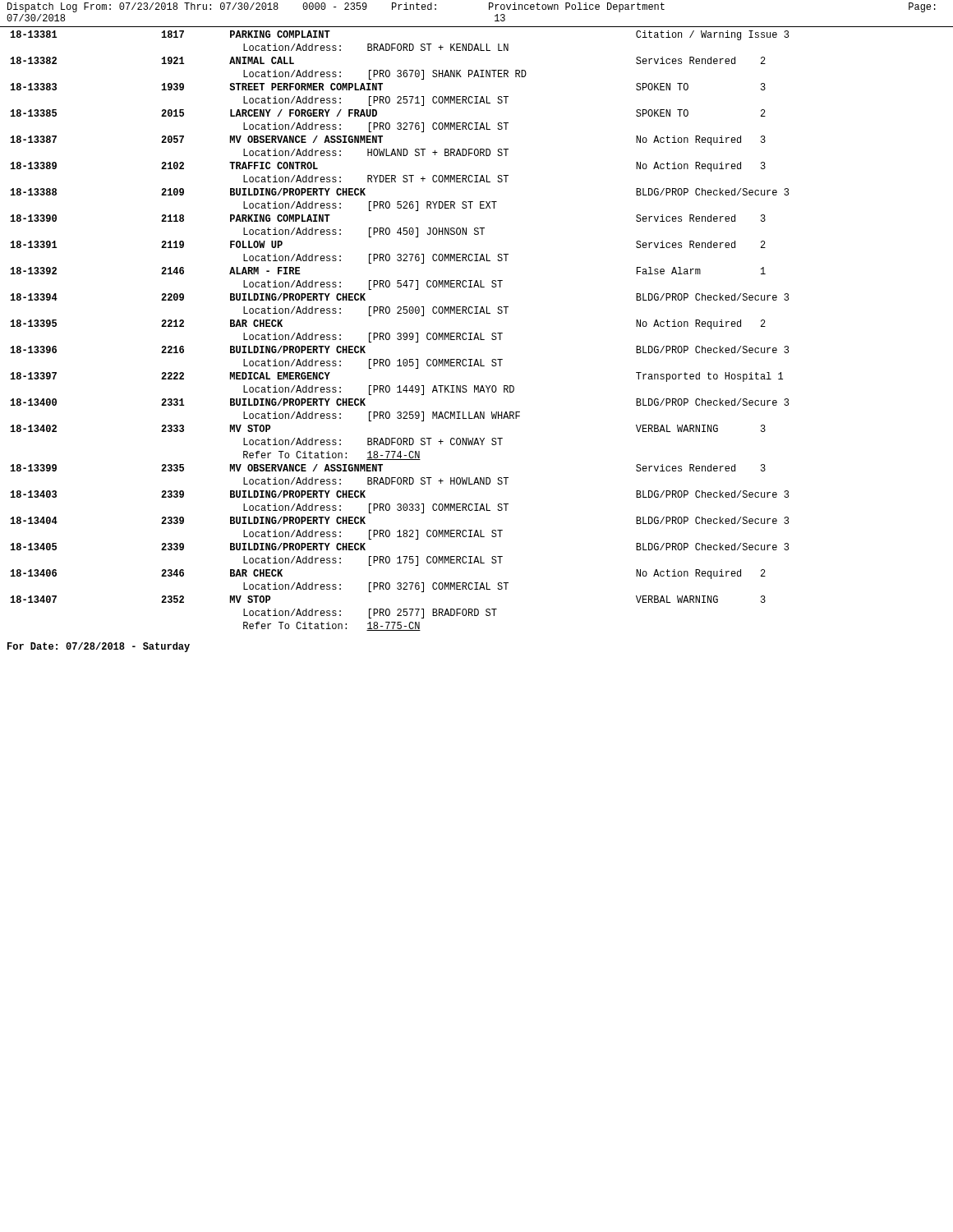Screen dimensions: 1232x953
Task: Locate the block of text that opens with "For Date: 07/28/2018 -"
Action: click(x=98, y=647)
